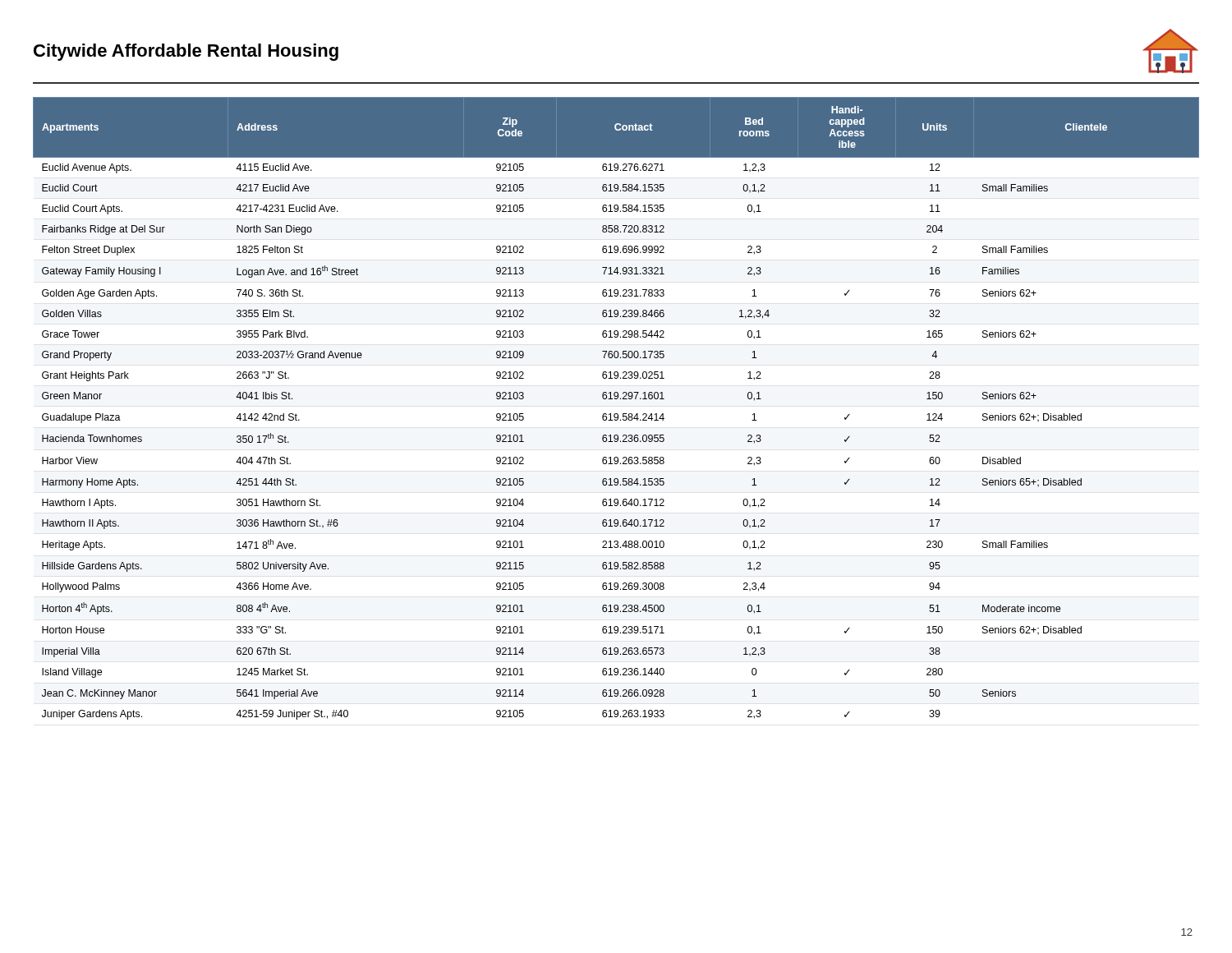Find the title that reads "Citywide Affordable Rental Housing"
The width and height of the screenshot is (1232, 953).
coord(186,51)
